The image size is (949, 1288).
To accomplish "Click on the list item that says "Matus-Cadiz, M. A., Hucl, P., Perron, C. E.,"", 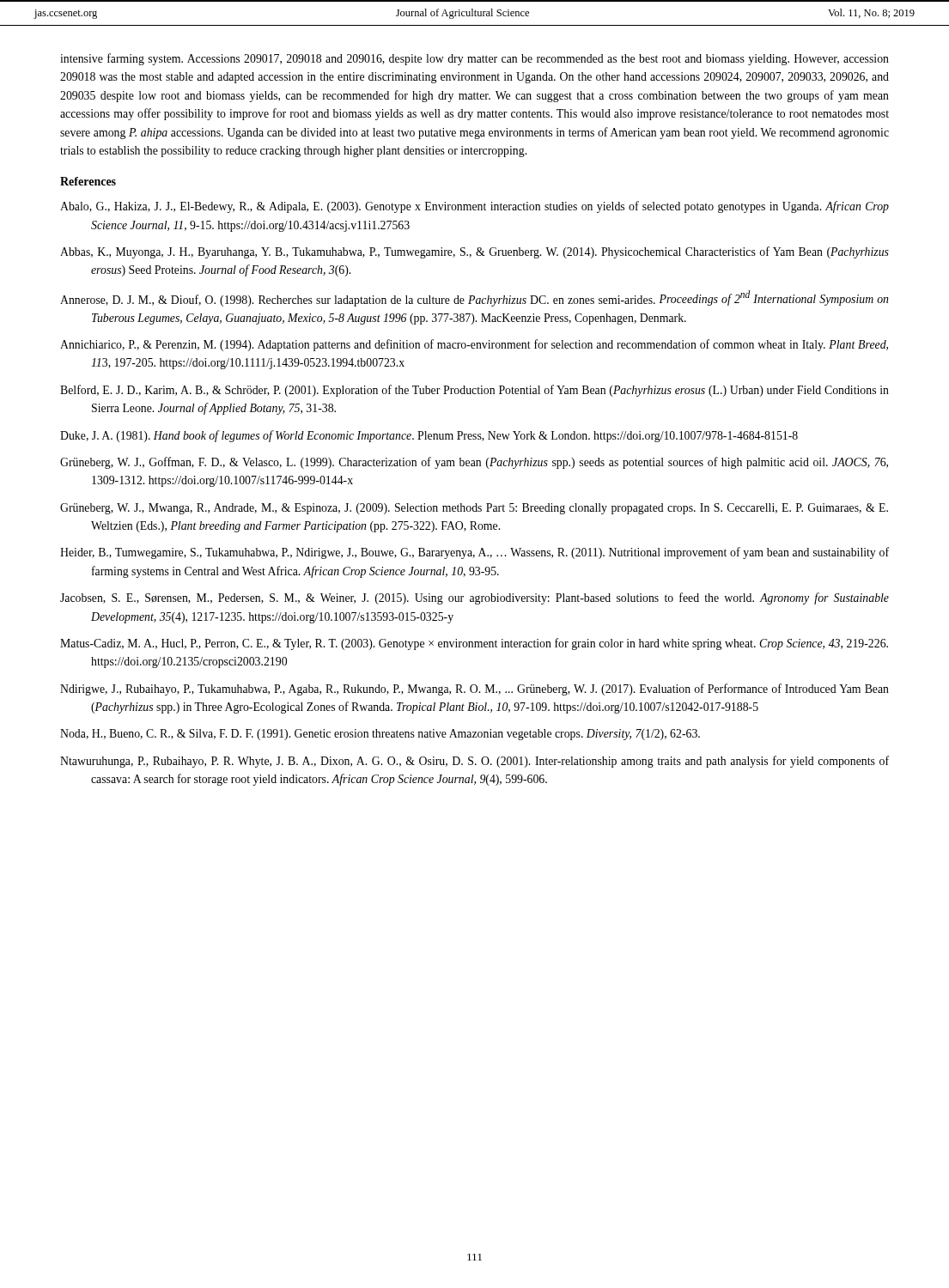I will coord(474,653).
